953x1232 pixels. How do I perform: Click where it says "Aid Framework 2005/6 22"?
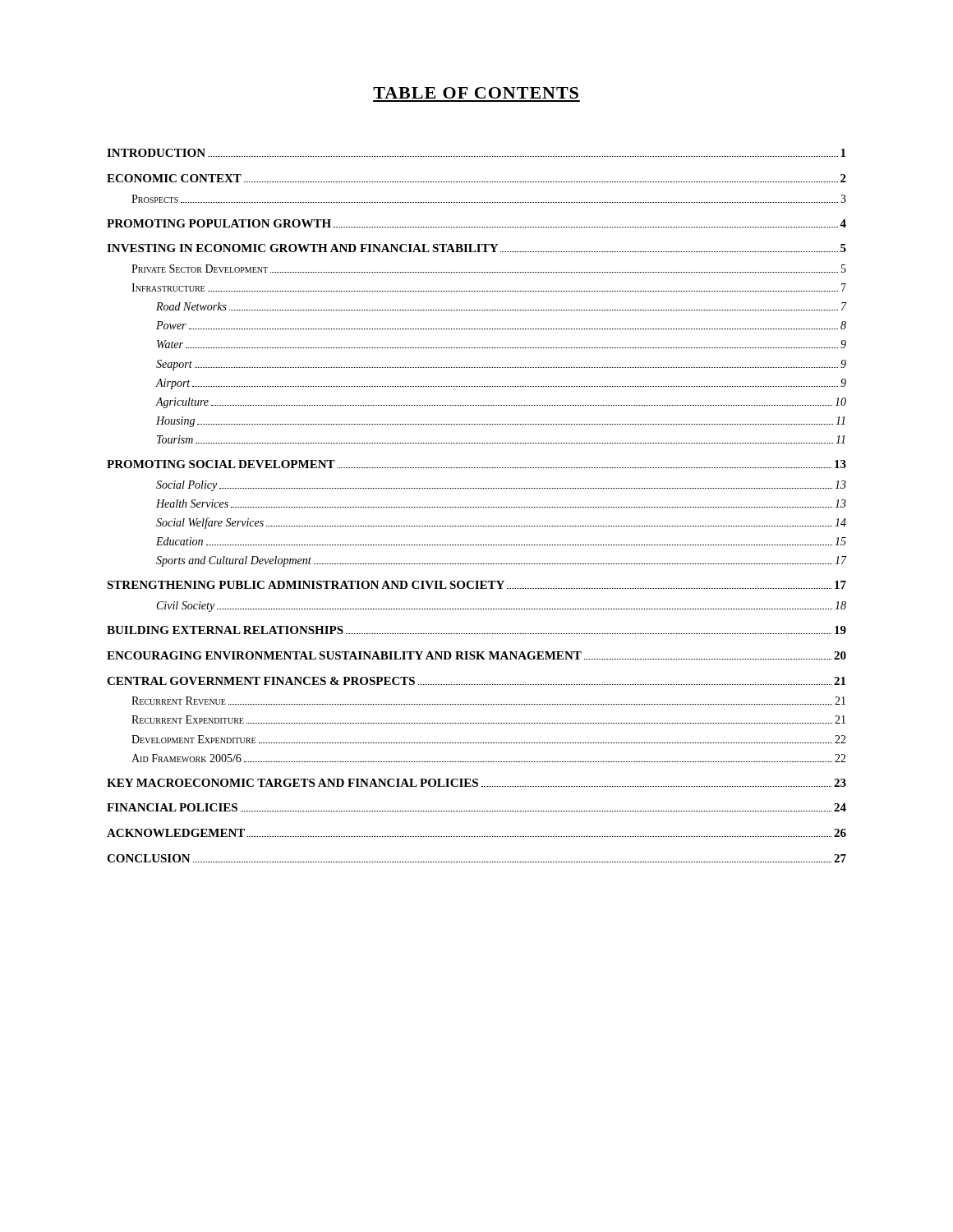[489, 758]
